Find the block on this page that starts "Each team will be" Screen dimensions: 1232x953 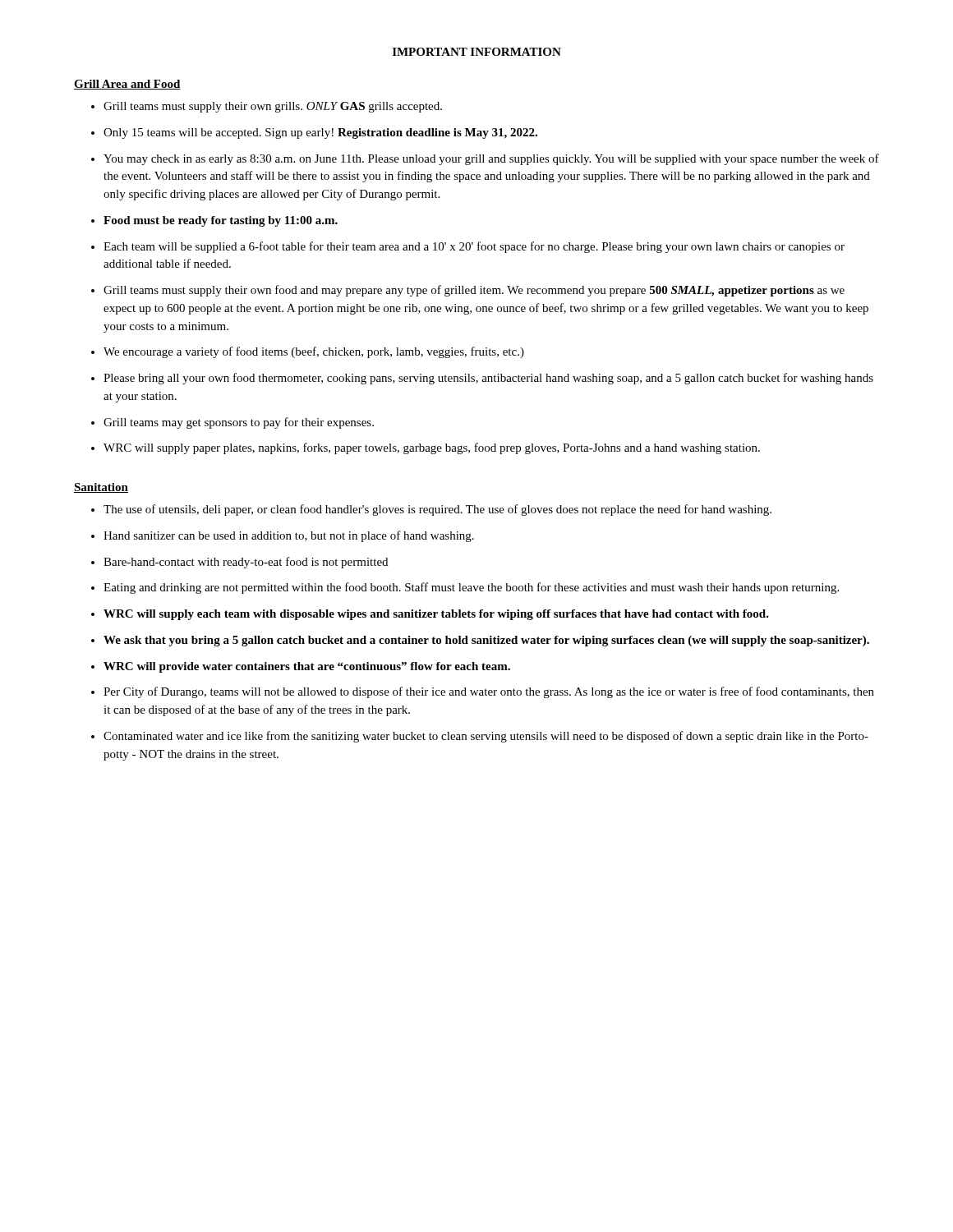(474, 255)
